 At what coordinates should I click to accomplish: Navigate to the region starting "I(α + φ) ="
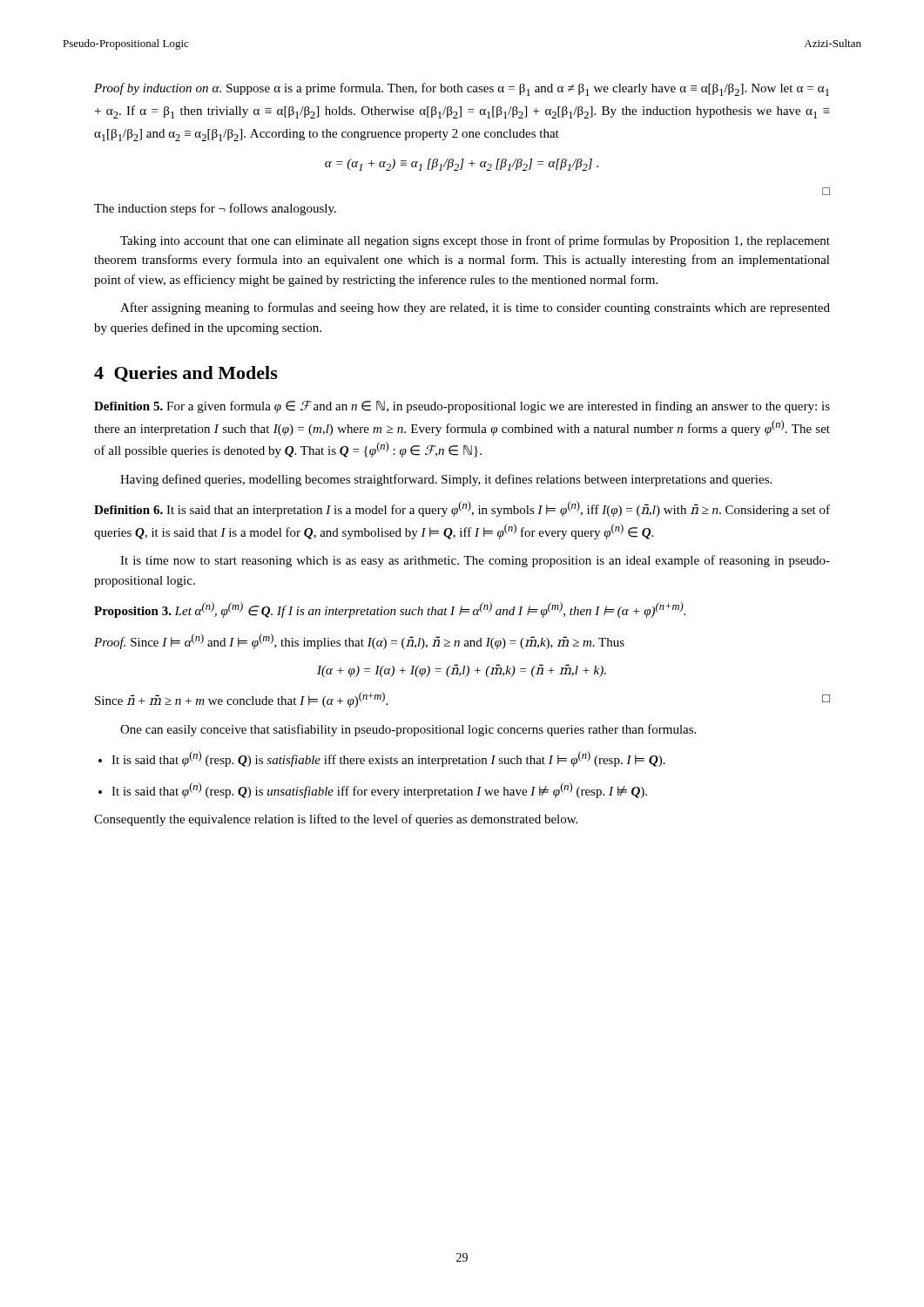click(x=462, y=670)
